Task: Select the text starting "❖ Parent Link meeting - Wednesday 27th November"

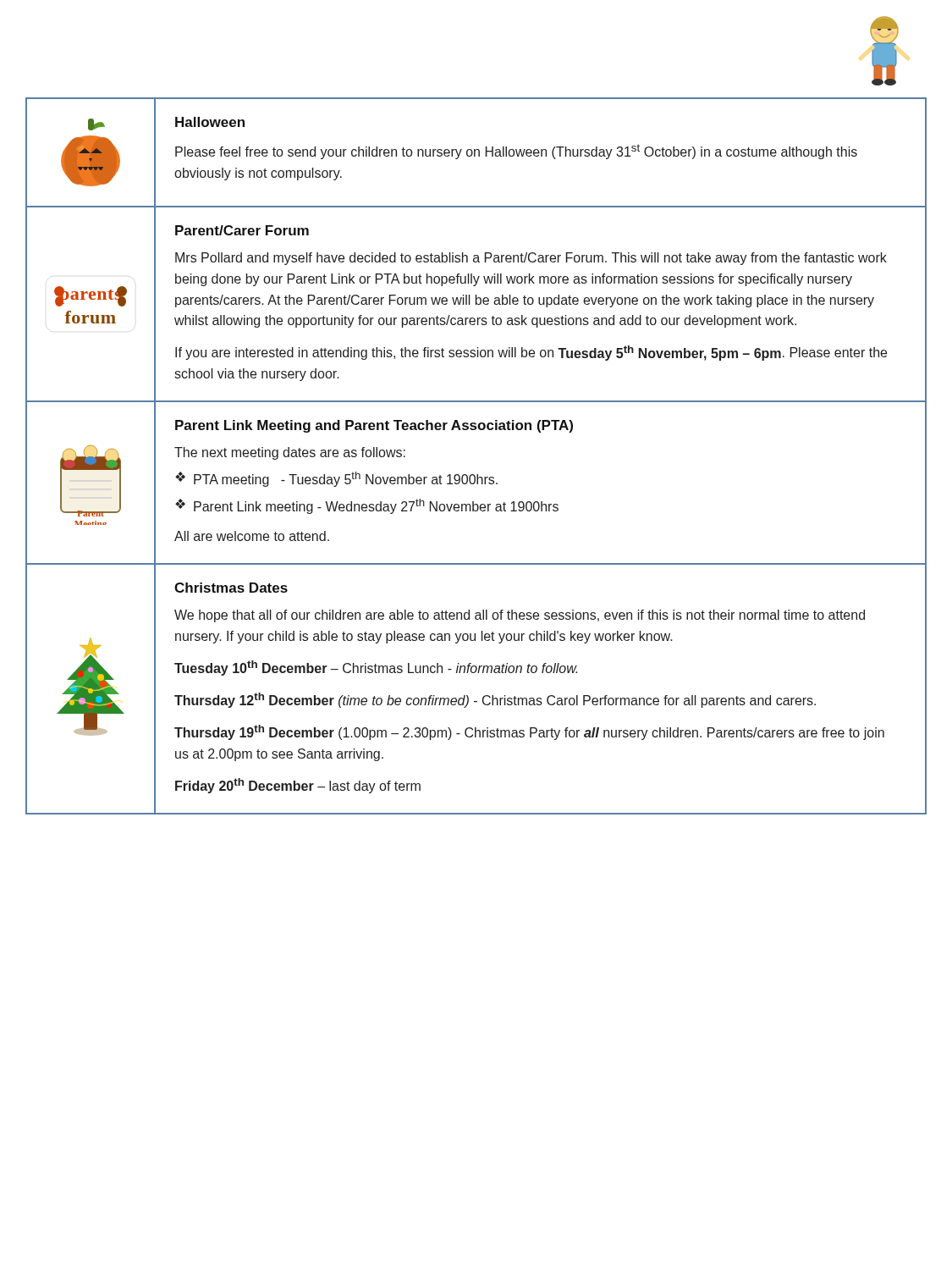Action: (x=367, y=506)
